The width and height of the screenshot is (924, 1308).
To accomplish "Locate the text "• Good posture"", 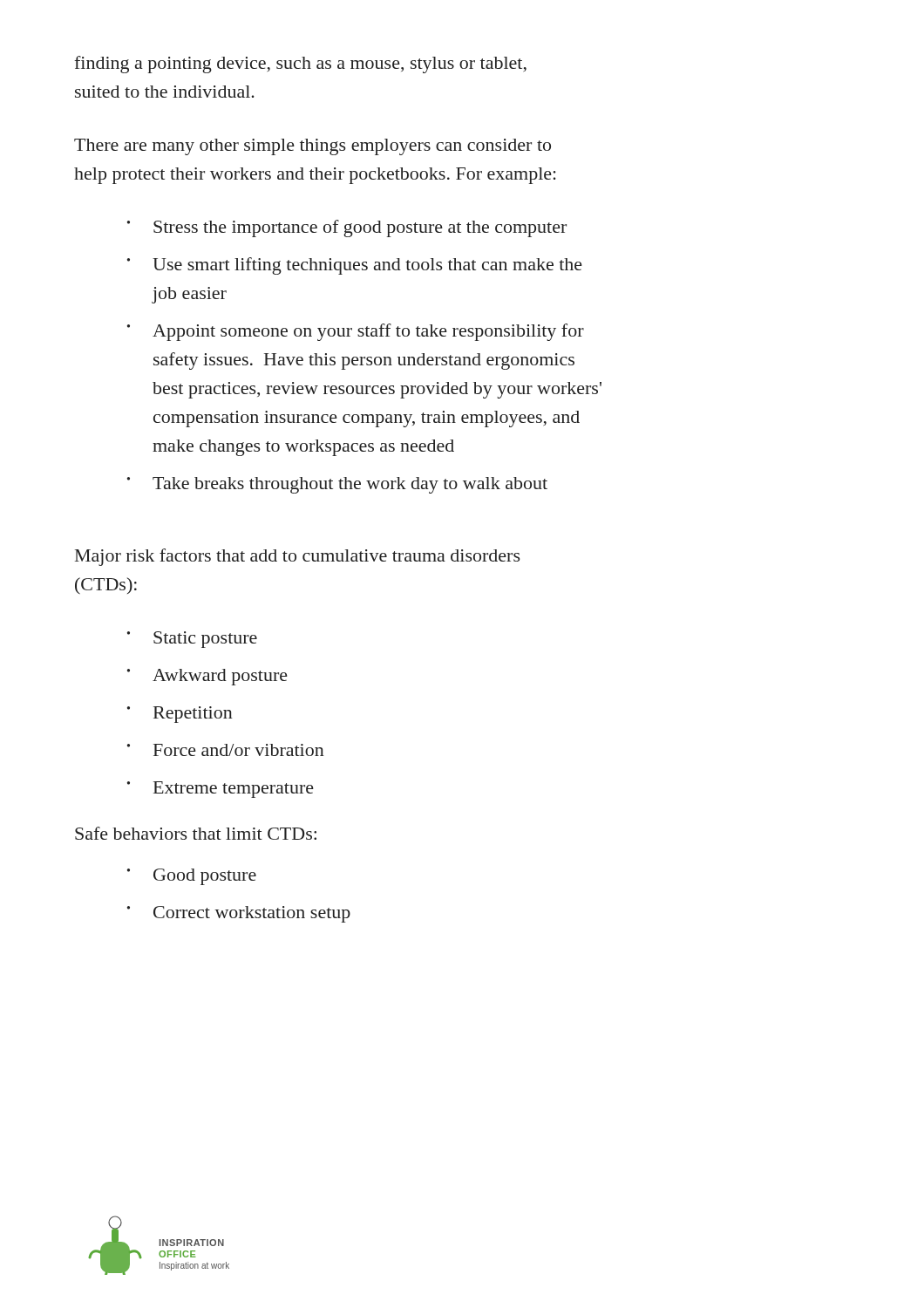I will click(x=192, y=877).
